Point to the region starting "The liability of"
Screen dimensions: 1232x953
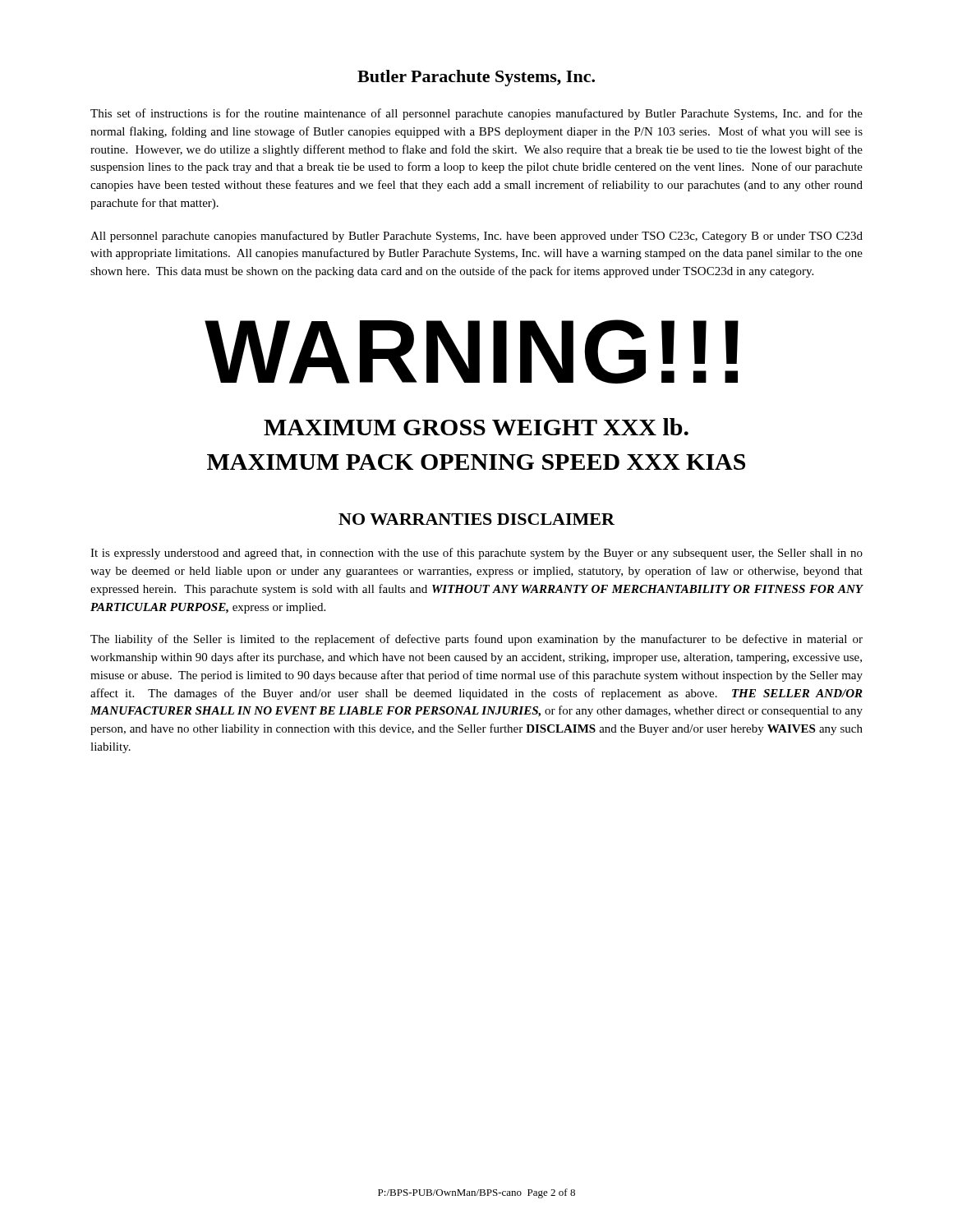(476, 693)
